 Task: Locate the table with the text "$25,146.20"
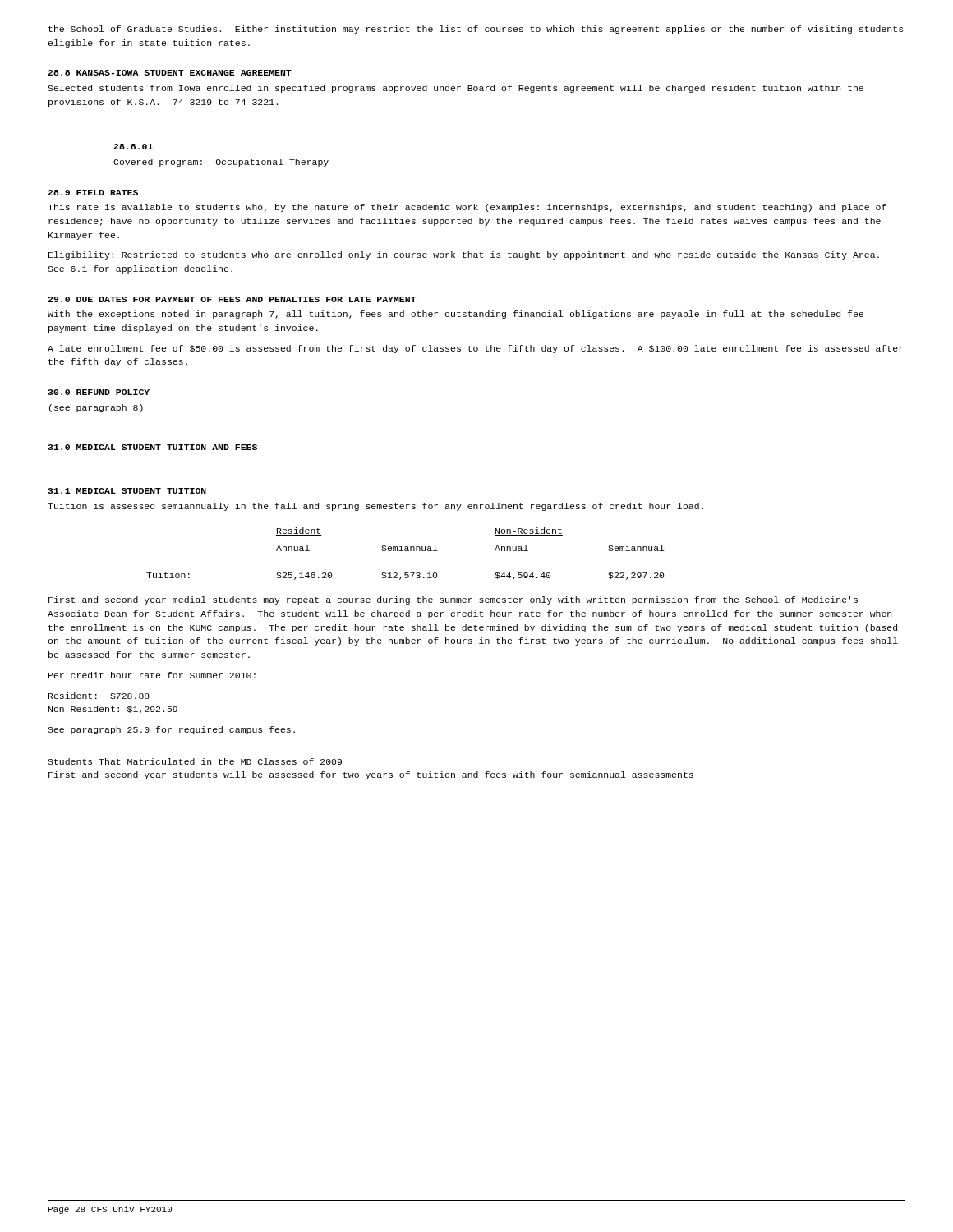[x=476, y=554]
